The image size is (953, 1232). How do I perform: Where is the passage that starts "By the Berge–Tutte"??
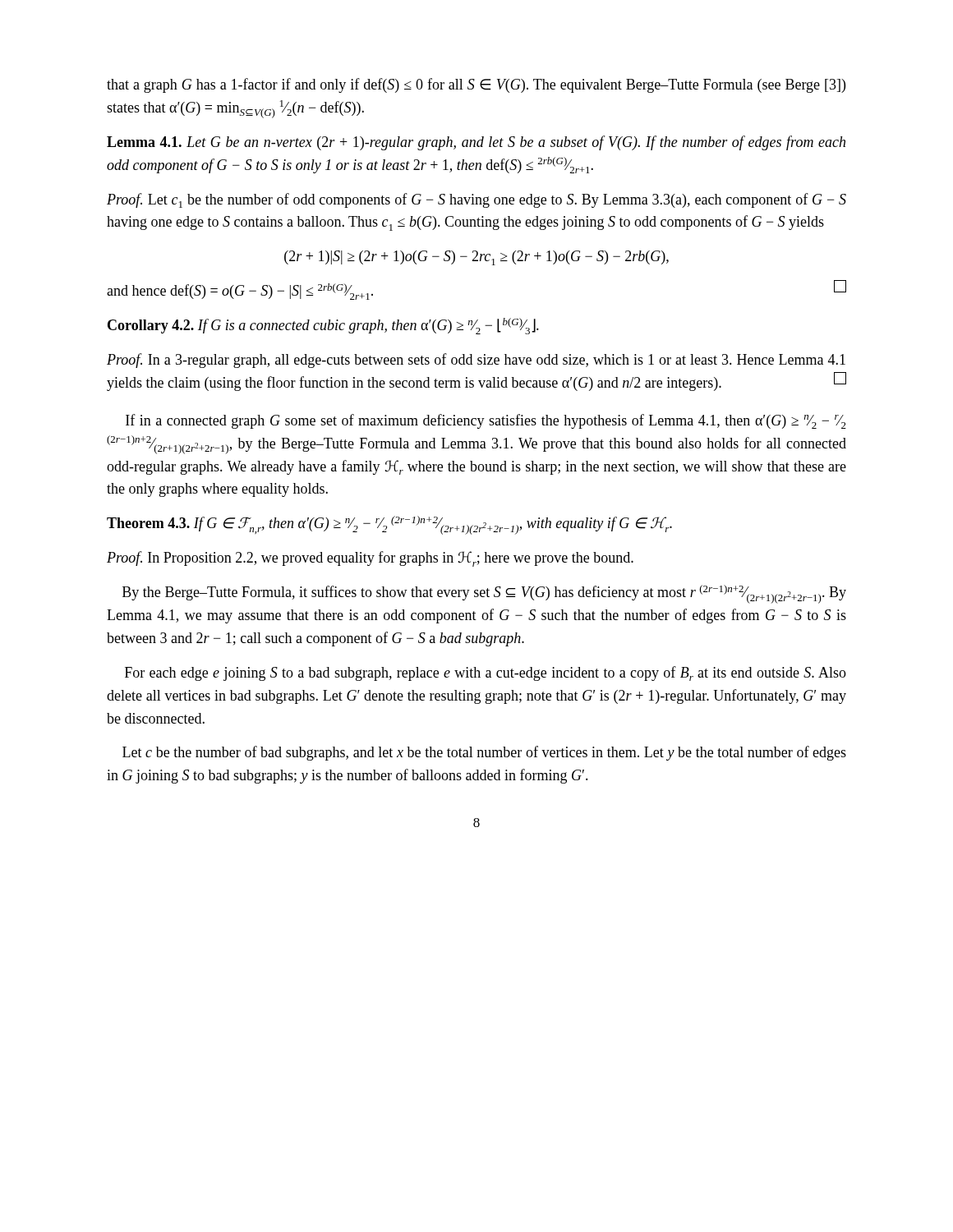tap(476, 614)
